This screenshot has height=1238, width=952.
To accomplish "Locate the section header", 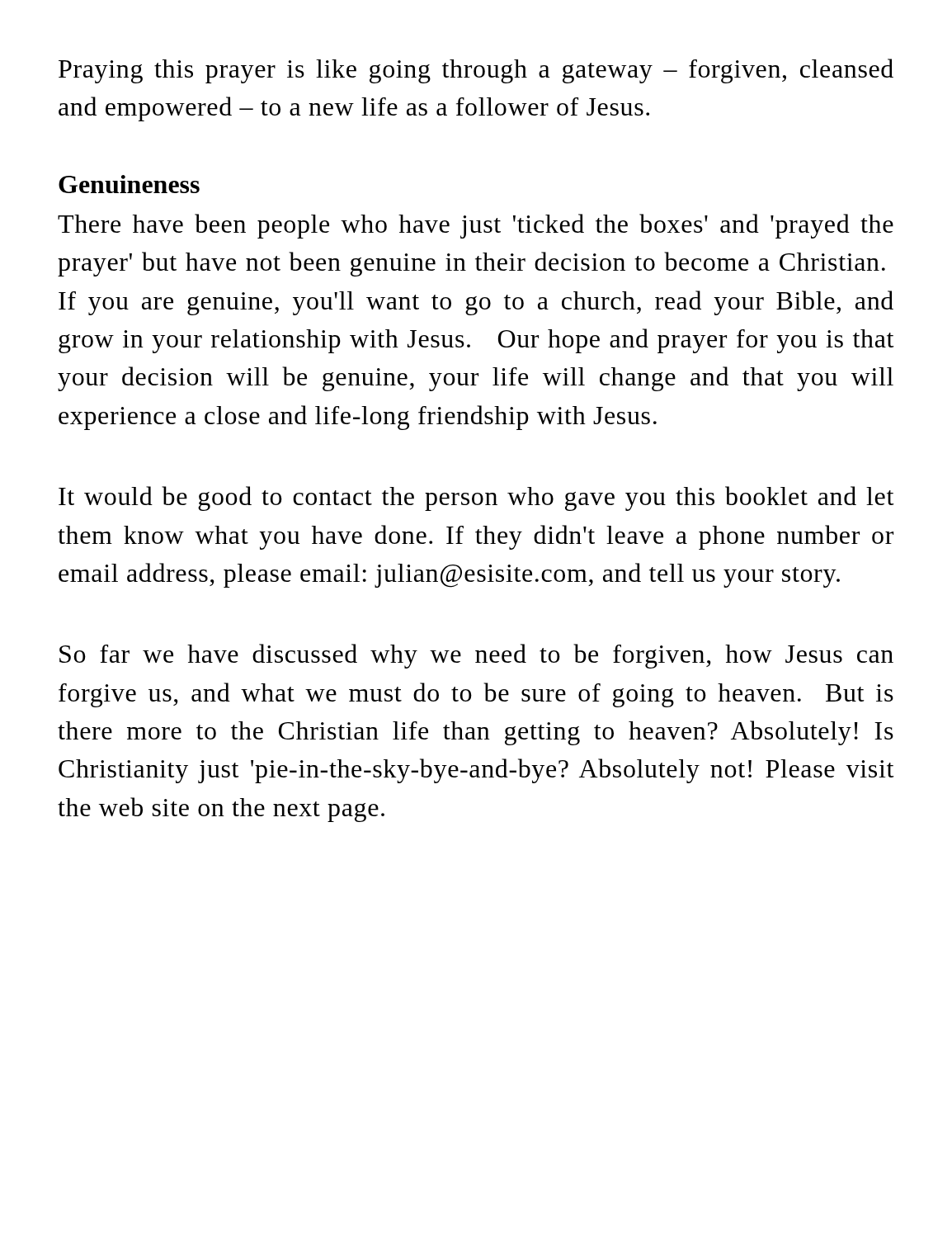I will pos(129,184).
